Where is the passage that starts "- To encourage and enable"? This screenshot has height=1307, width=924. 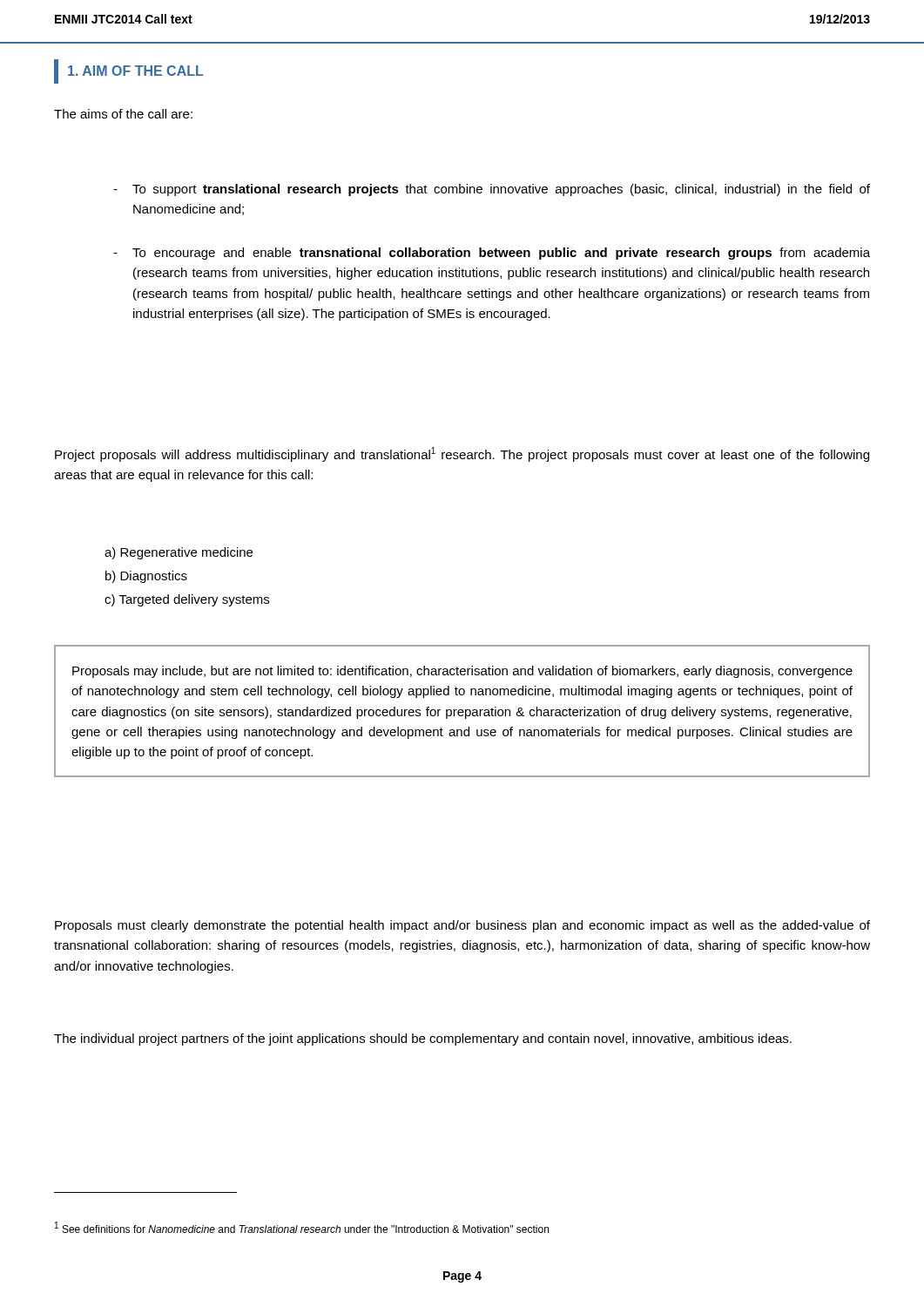click(x=501, y=281)
